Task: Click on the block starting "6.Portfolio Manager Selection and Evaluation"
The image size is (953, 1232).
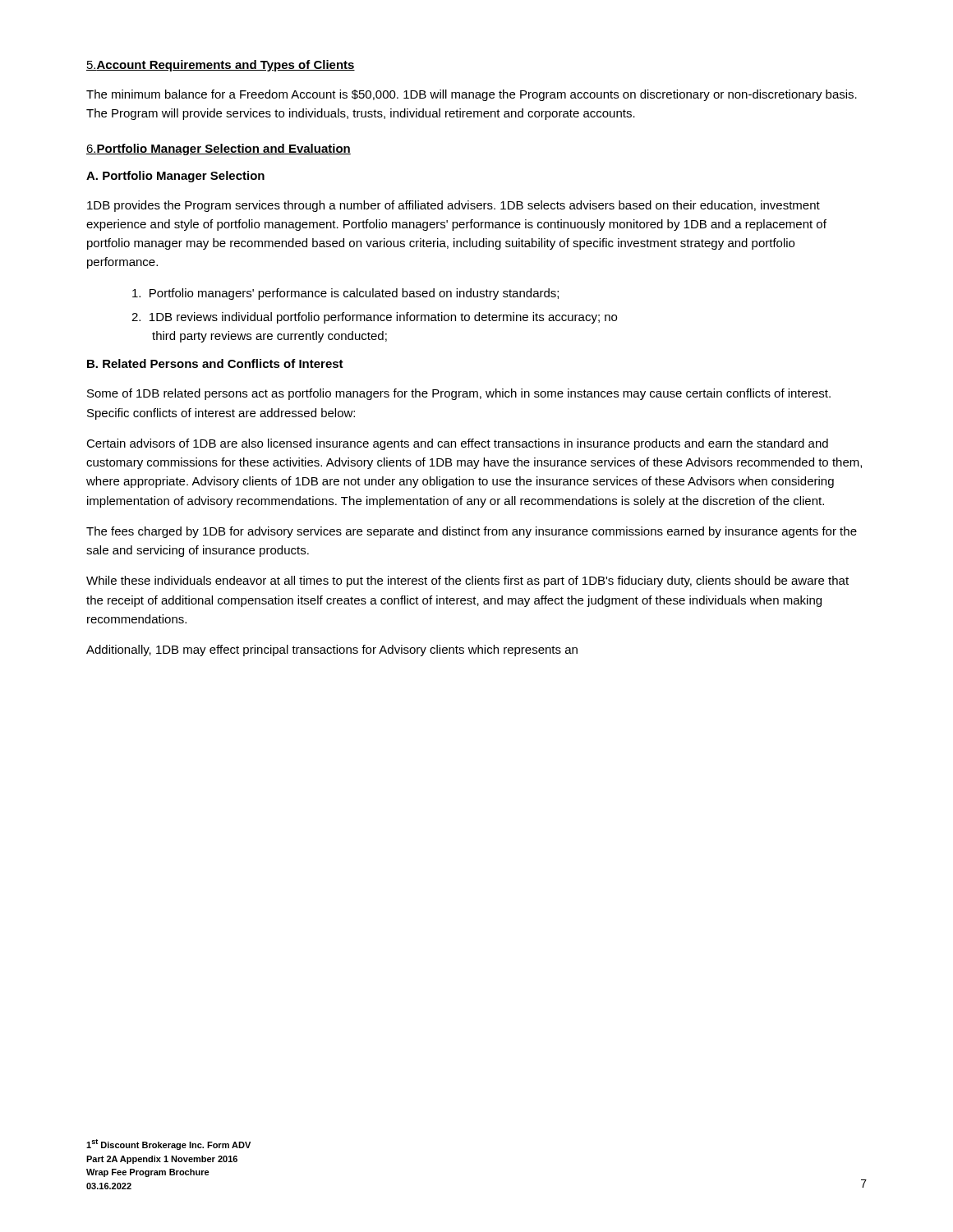Action: point(218,148)
